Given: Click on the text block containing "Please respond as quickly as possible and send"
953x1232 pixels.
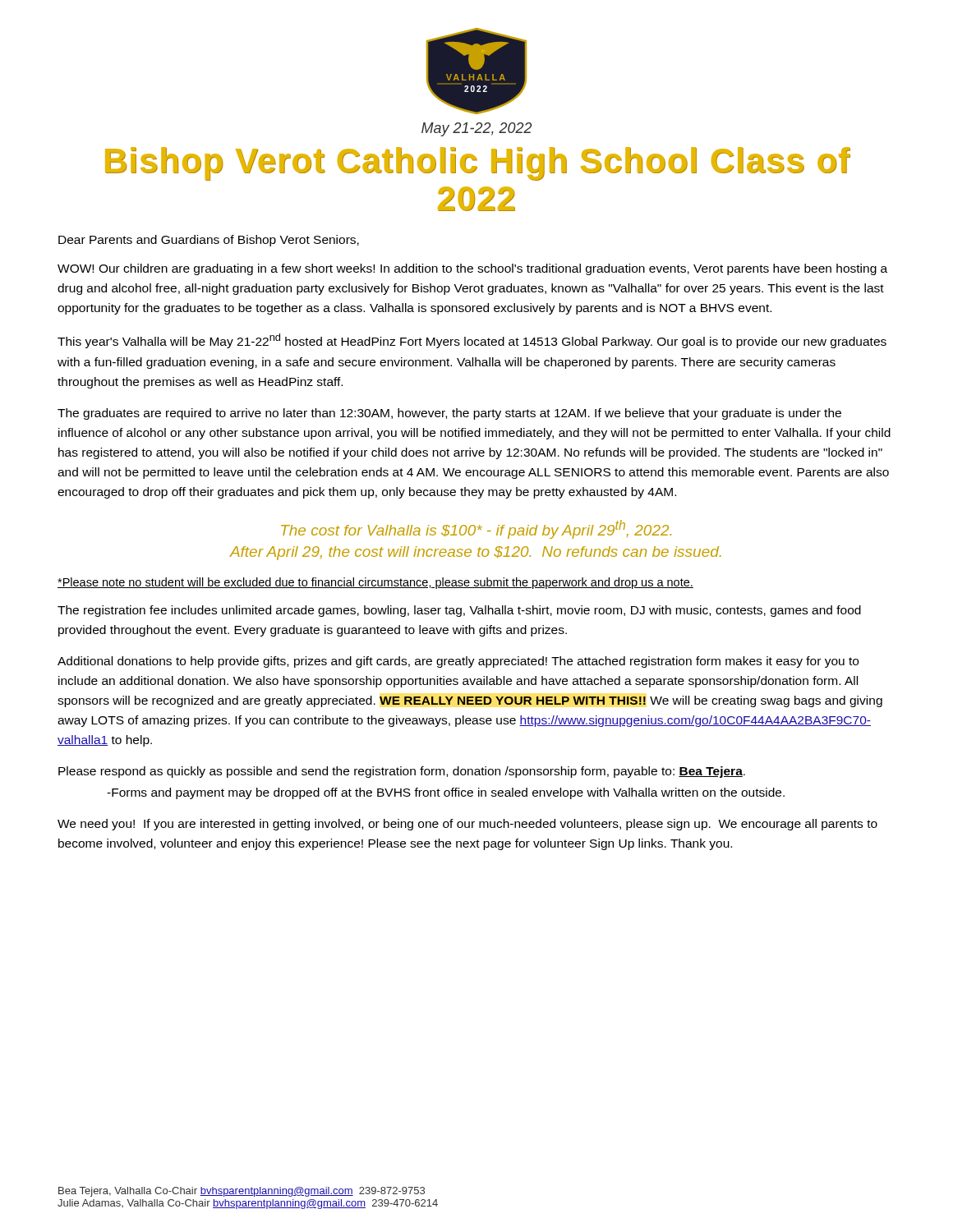Looking at the screenshot, I should click(402, 771).
